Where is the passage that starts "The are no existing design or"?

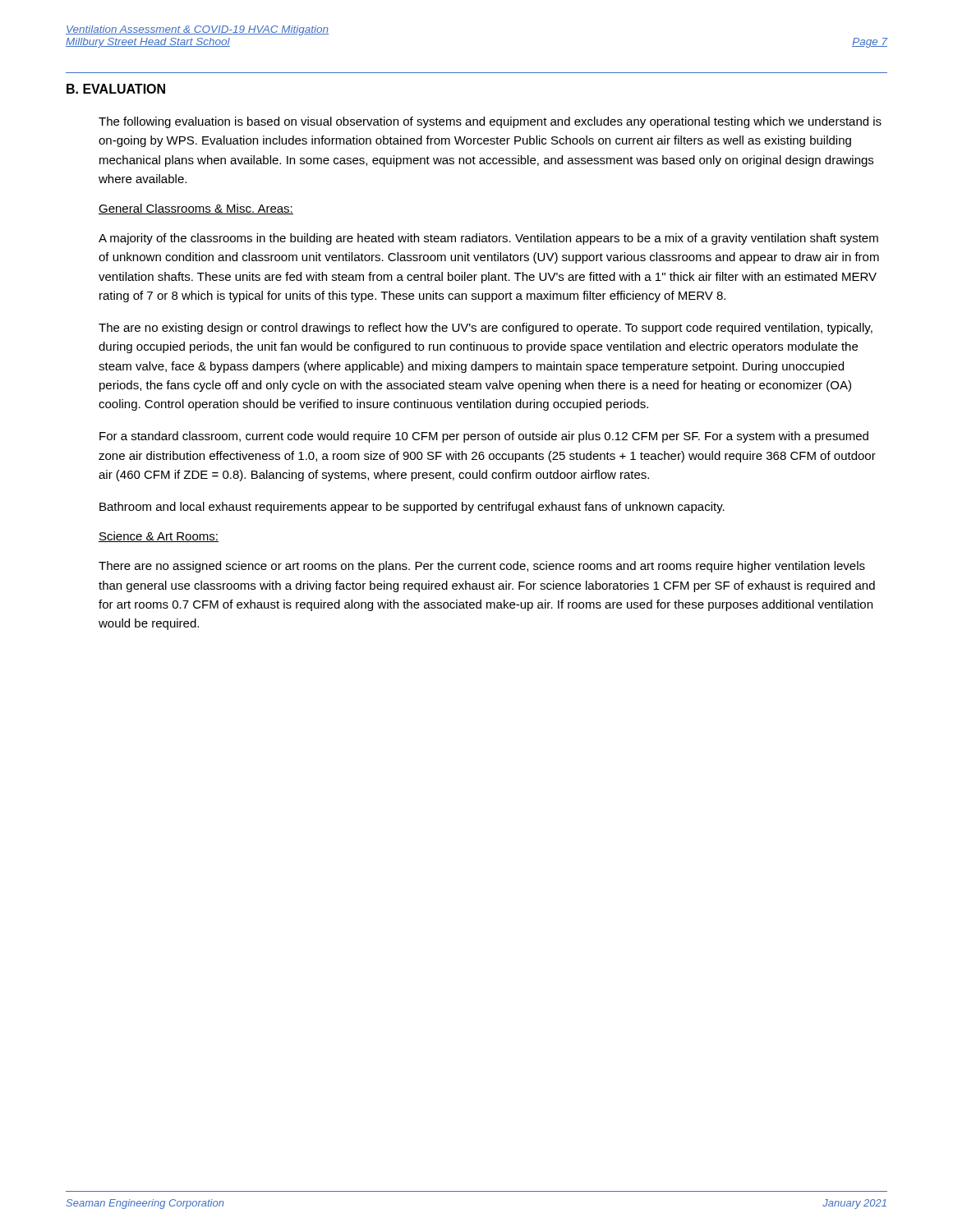click(486, 365)
